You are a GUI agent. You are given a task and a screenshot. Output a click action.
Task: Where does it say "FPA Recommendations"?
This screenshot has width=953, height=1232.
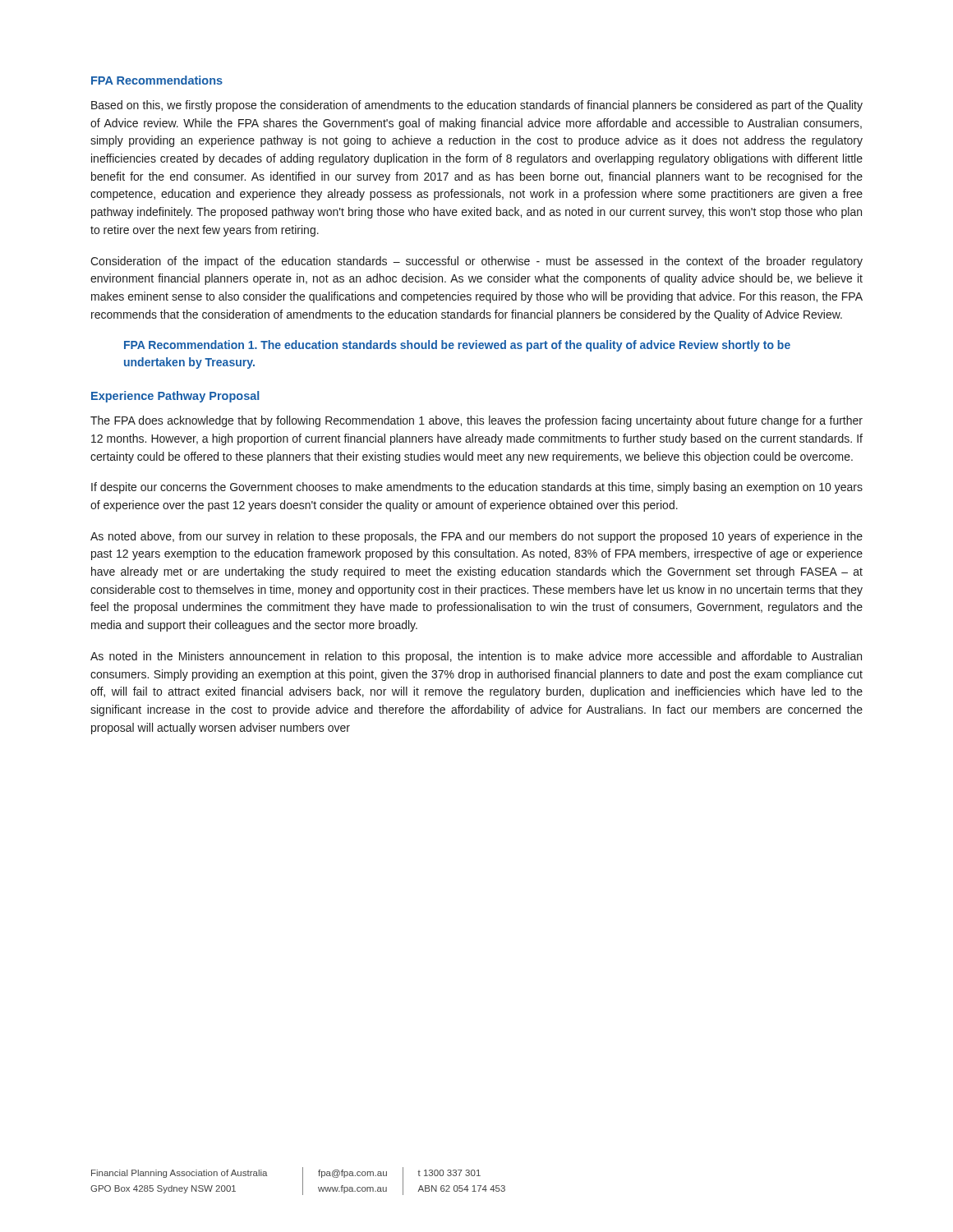[x=157, y=81]
